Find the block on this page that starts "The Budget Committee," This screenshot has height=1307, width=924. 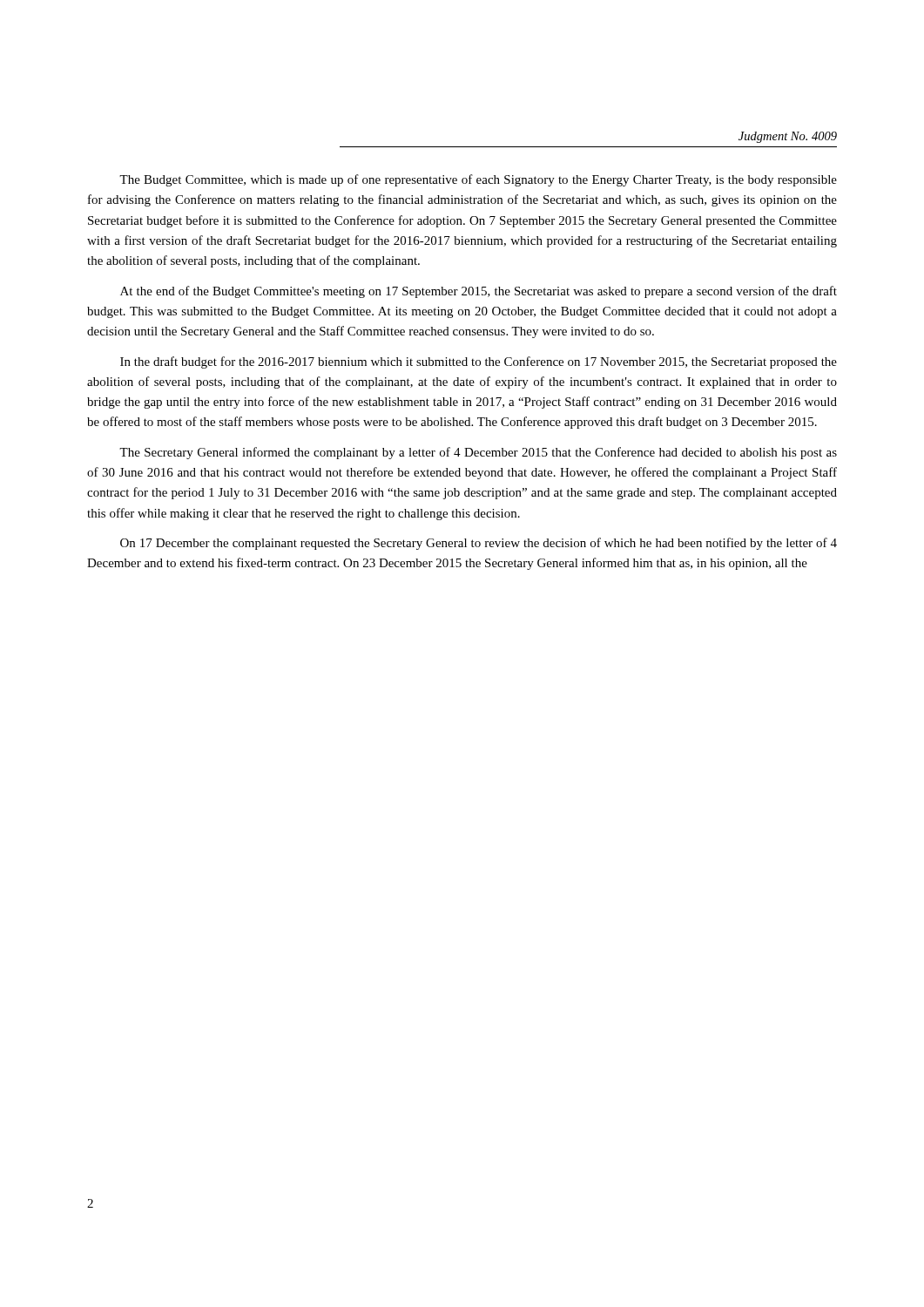462,220
